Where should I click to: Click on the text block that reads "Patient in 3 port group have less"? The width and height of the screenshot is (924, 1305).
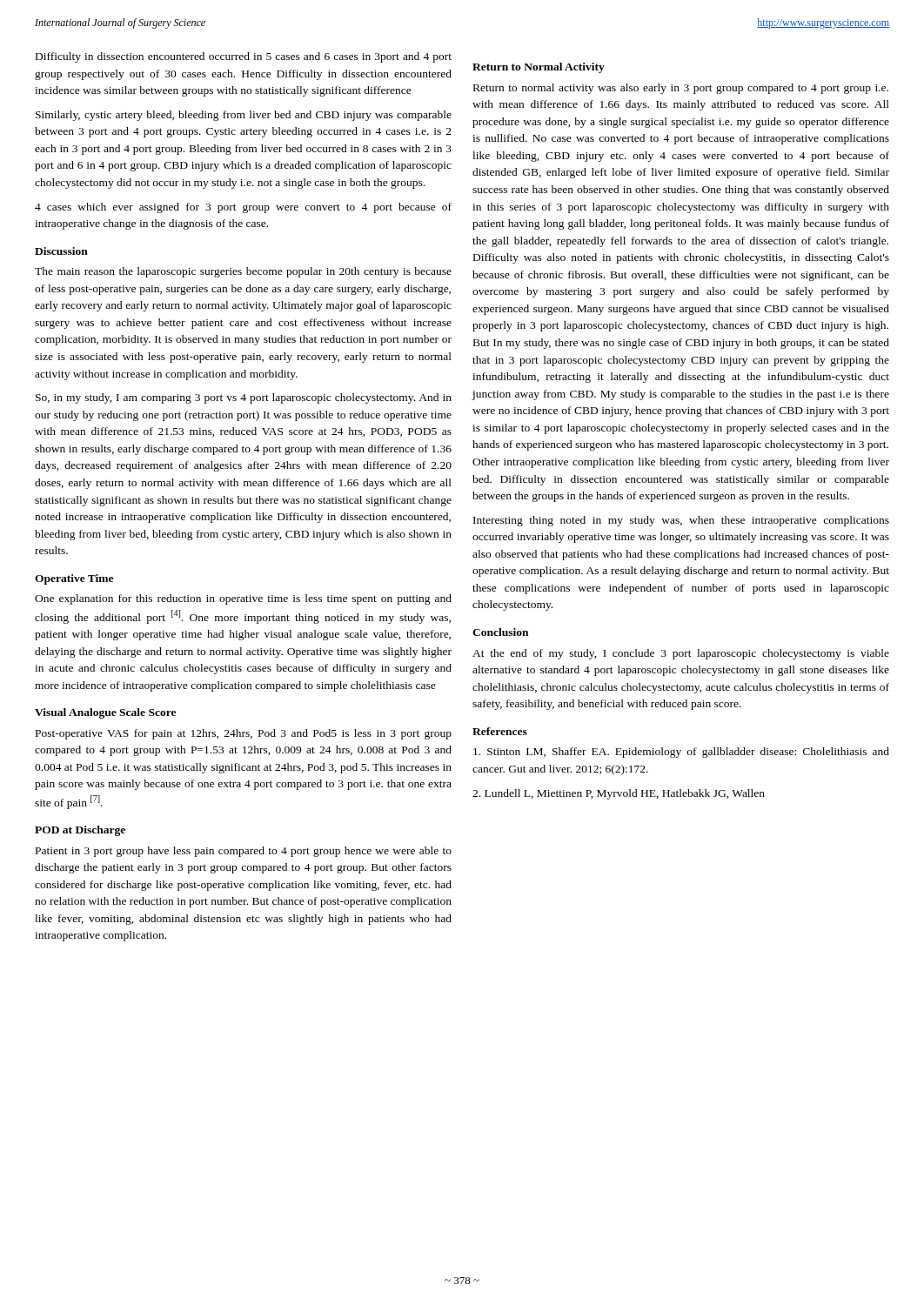(x=243, y=893)
